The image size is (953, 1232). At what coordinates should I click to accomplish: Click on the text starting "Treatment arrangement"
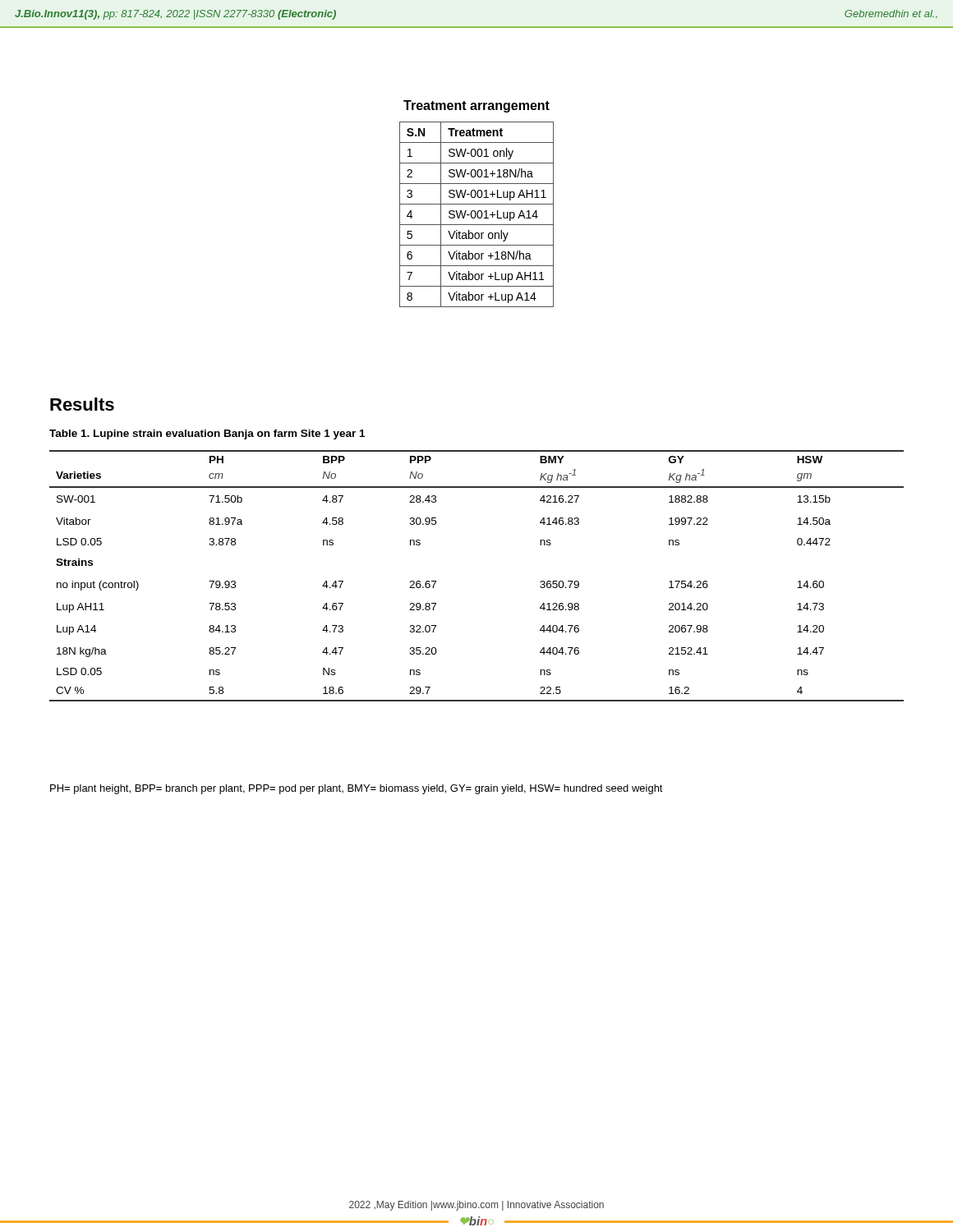tap(476, 106)
